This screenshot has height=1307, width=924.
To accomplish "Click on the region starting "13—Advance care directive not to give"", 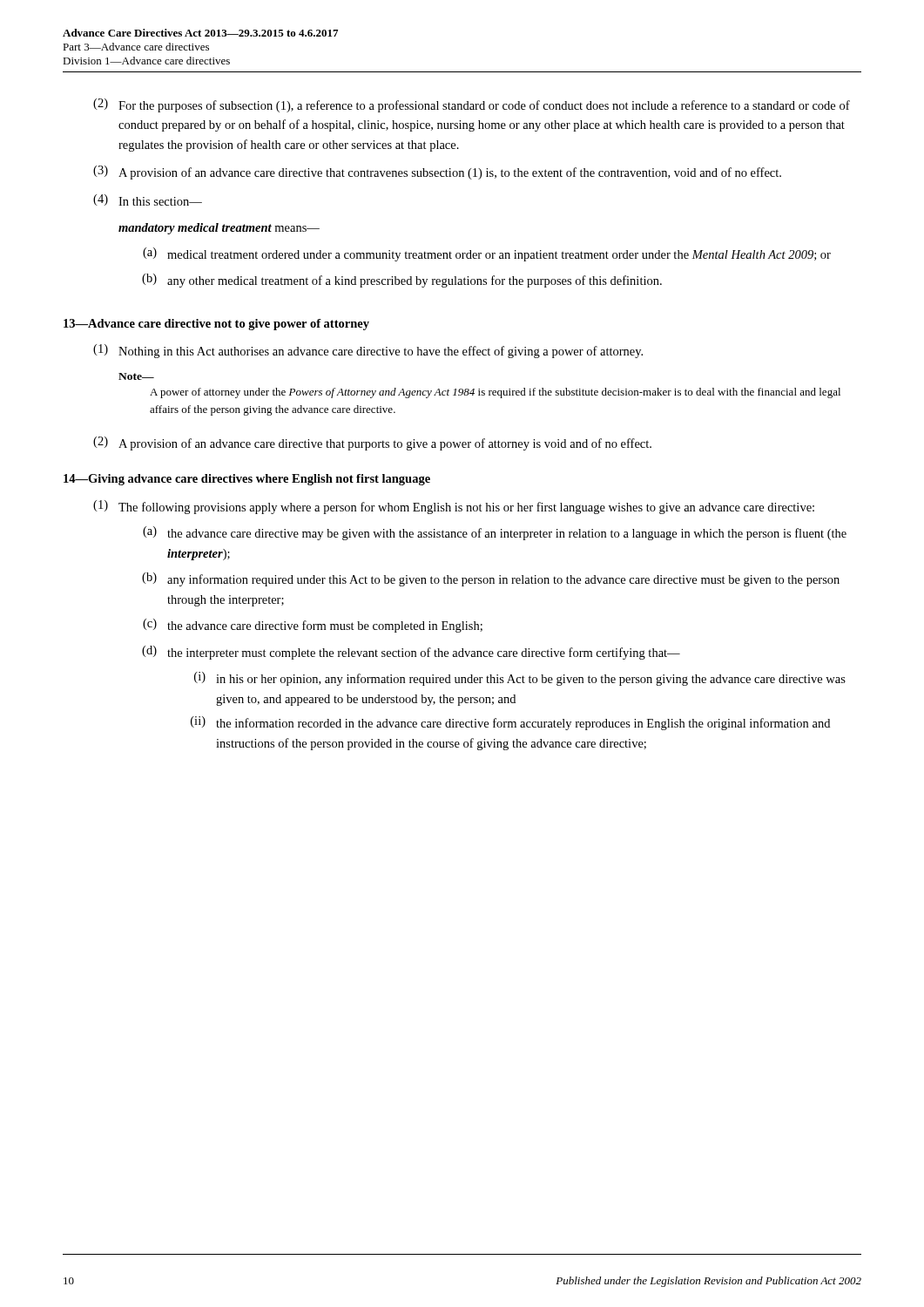I will tap(216, 325).
